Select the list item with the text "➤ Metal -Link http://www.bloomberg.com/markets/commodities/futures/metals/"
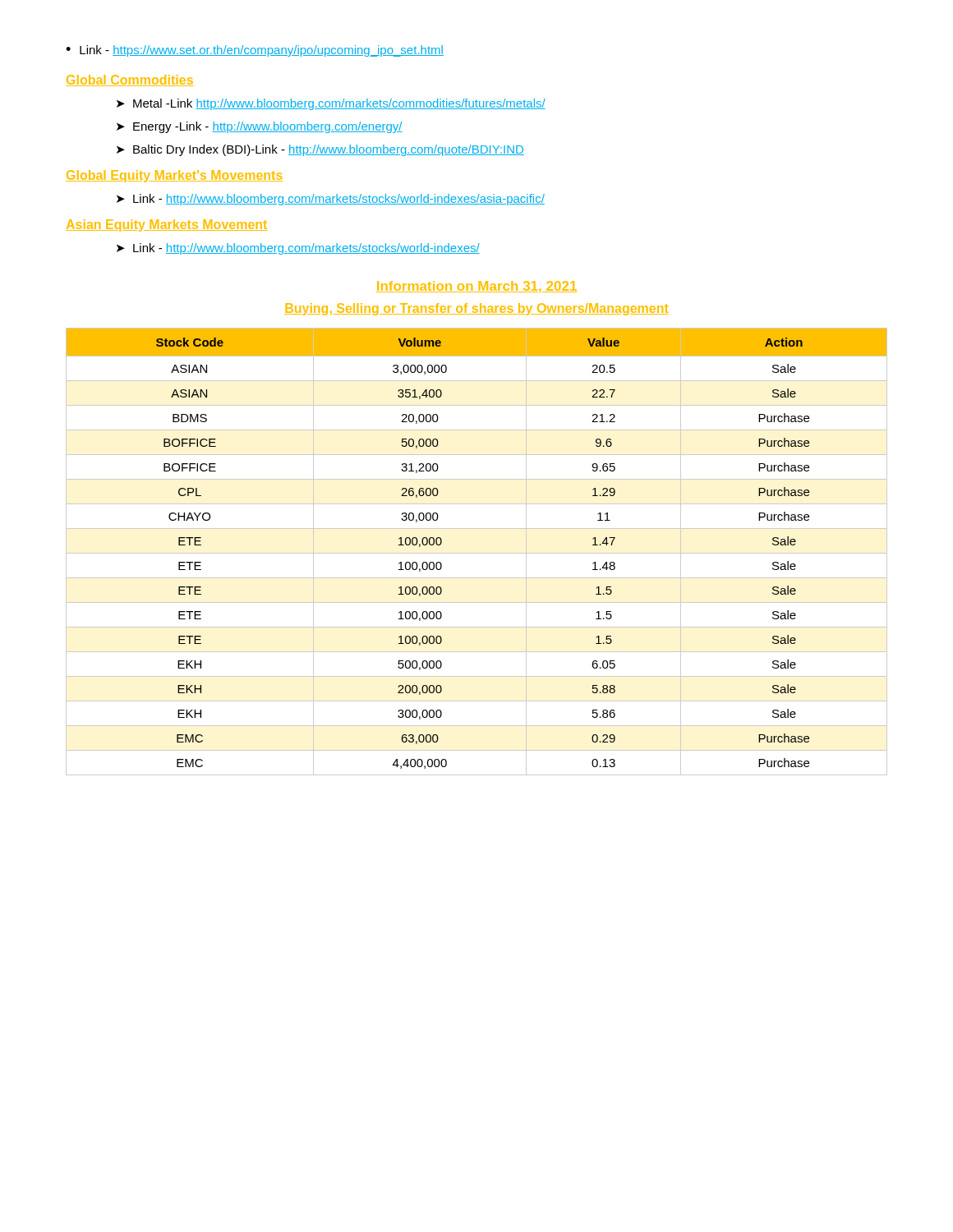Image resolution: width=953 pixels, height=1232 pixels. point(330,103)
